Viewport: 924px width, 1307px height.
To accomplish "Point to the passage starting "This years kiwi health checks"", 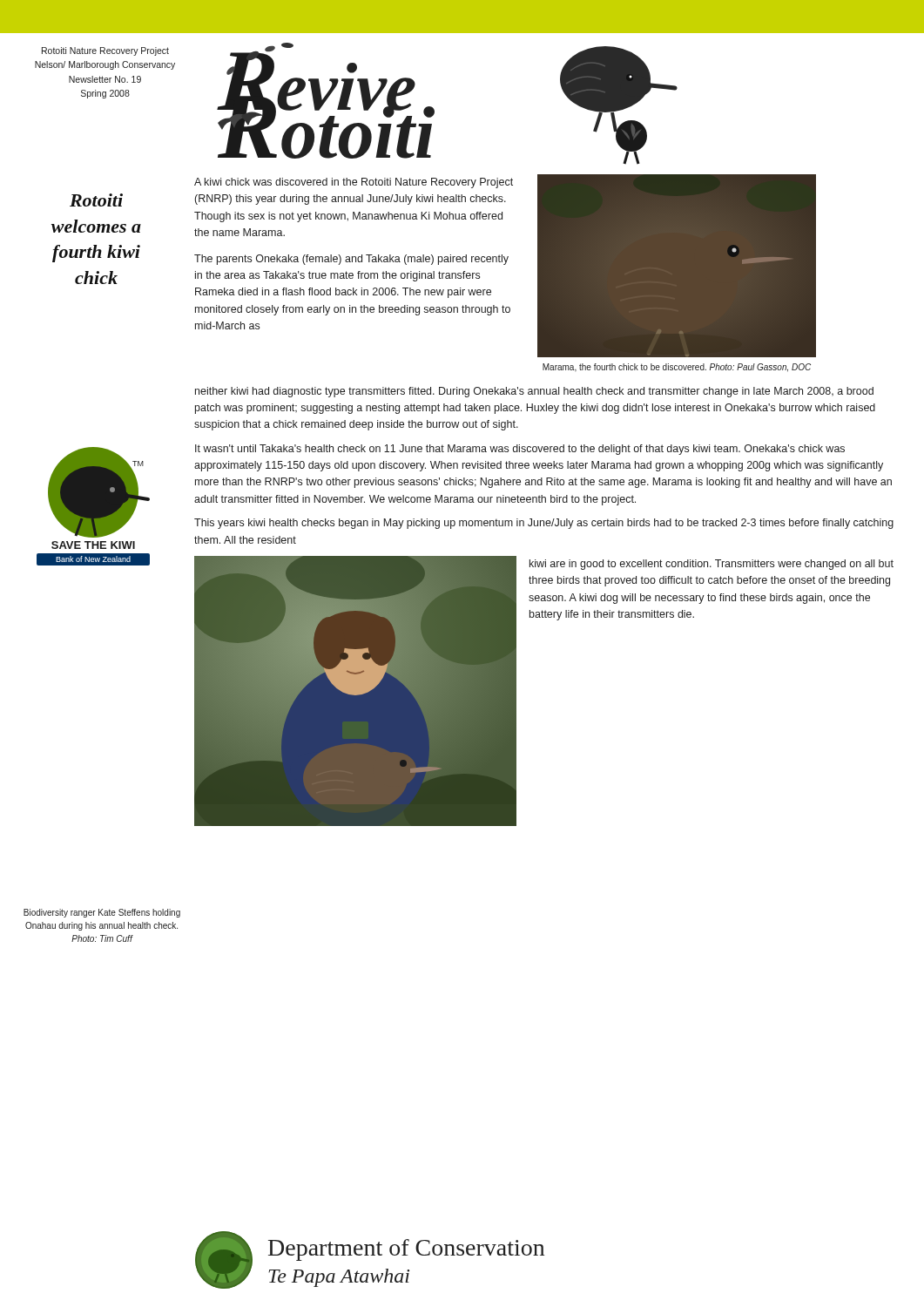I will pyautogui.click(x=544, y=531).
